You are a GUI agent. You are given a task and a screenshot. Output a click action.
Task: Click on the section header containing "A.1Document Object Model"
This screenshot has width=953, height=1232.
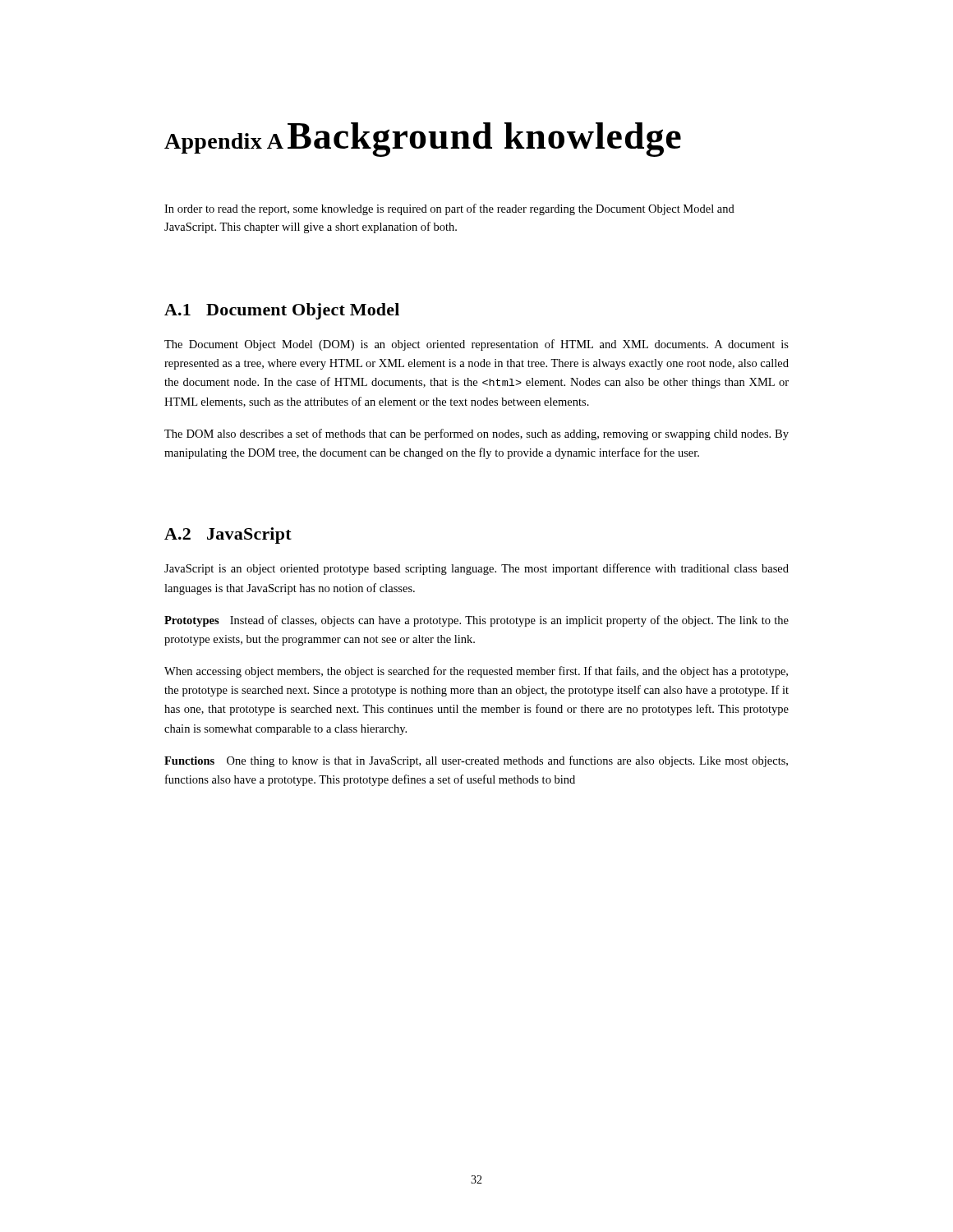[x=282, y=310]
